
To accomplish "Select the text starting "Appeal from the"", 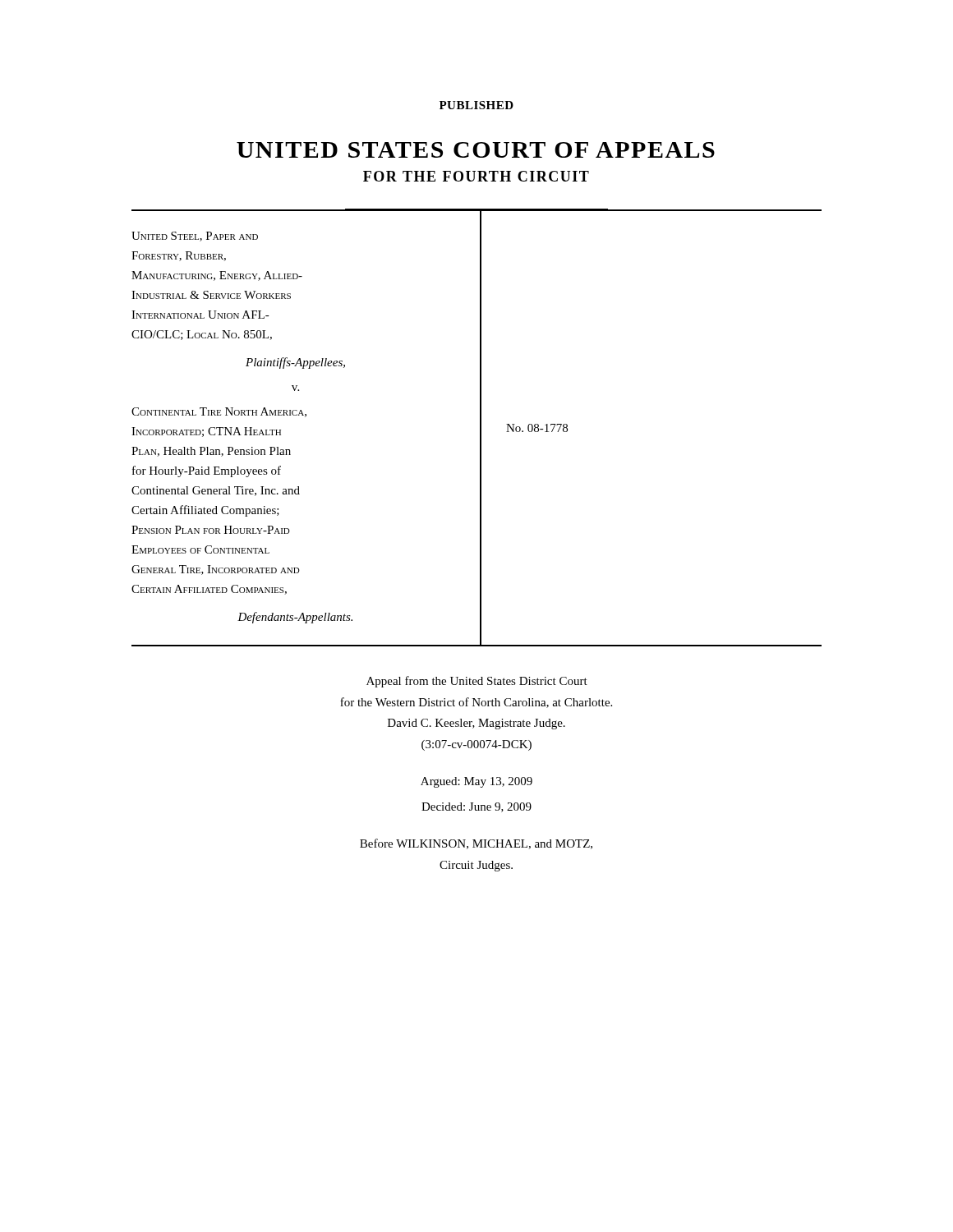I will (476, 712).
